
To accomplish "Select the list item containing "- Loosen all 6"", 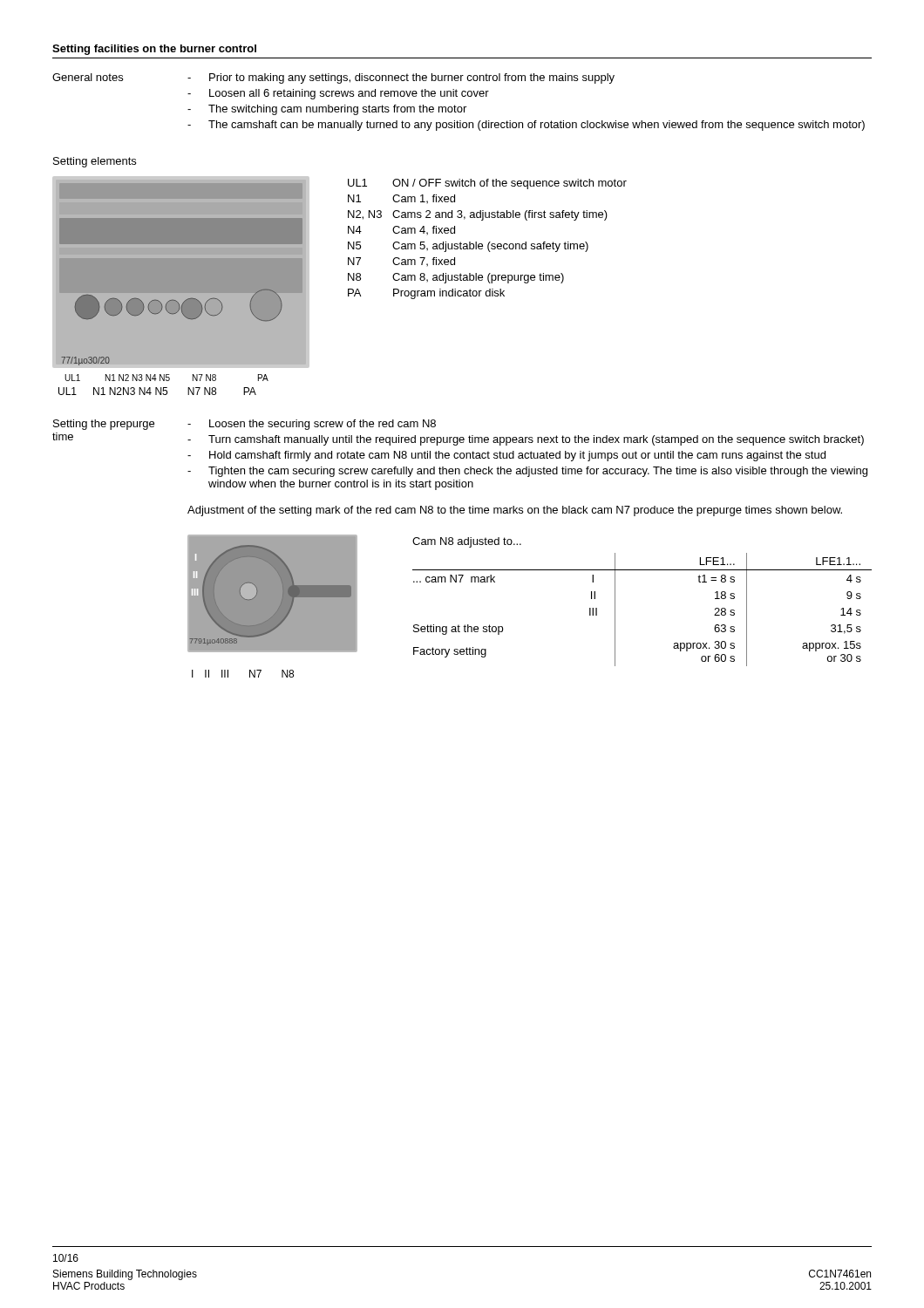I will coord(338,94).
